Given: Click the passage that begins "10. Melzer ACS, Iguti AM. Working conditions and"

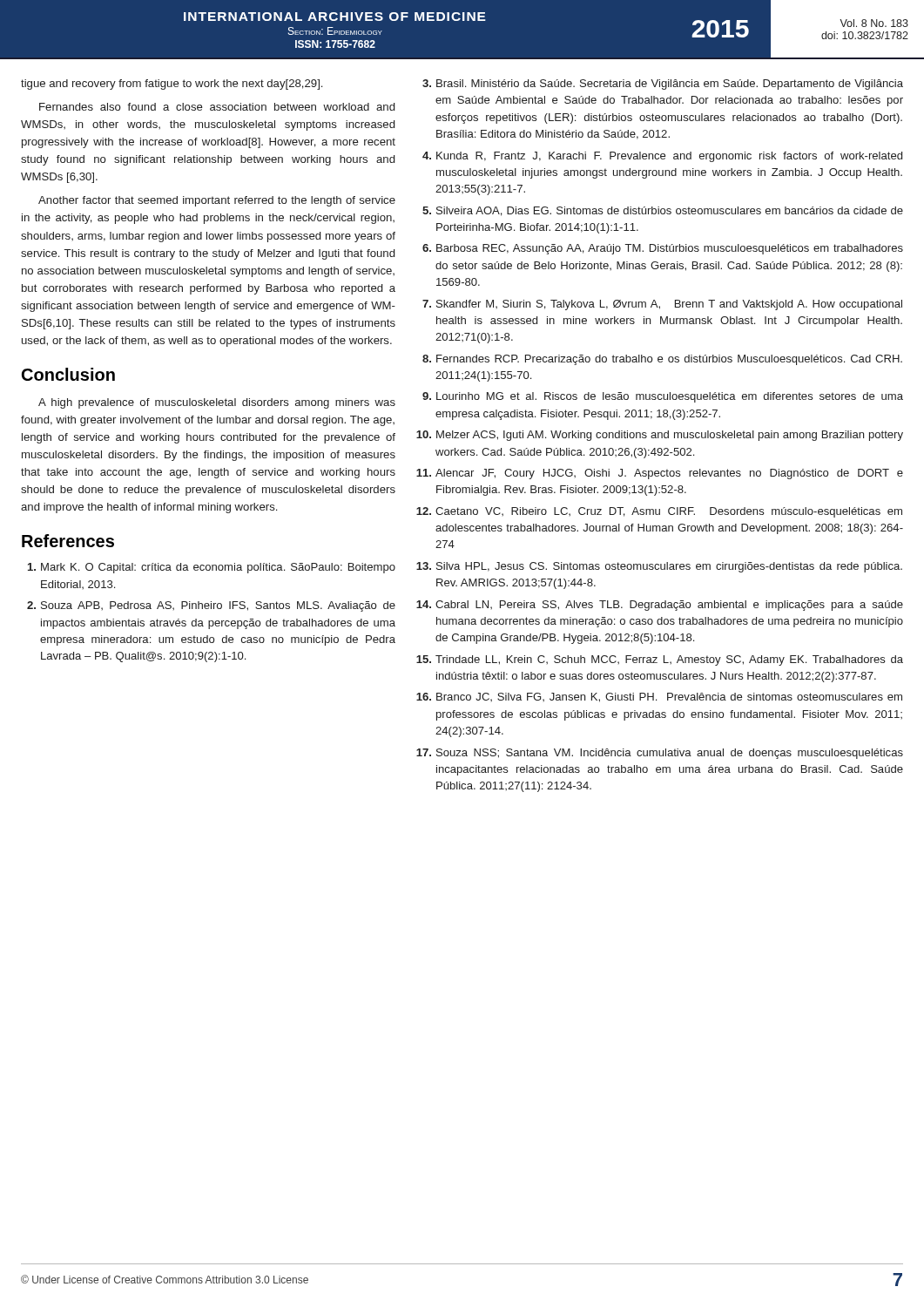Looking at the screenshot, I should (659, 443).
